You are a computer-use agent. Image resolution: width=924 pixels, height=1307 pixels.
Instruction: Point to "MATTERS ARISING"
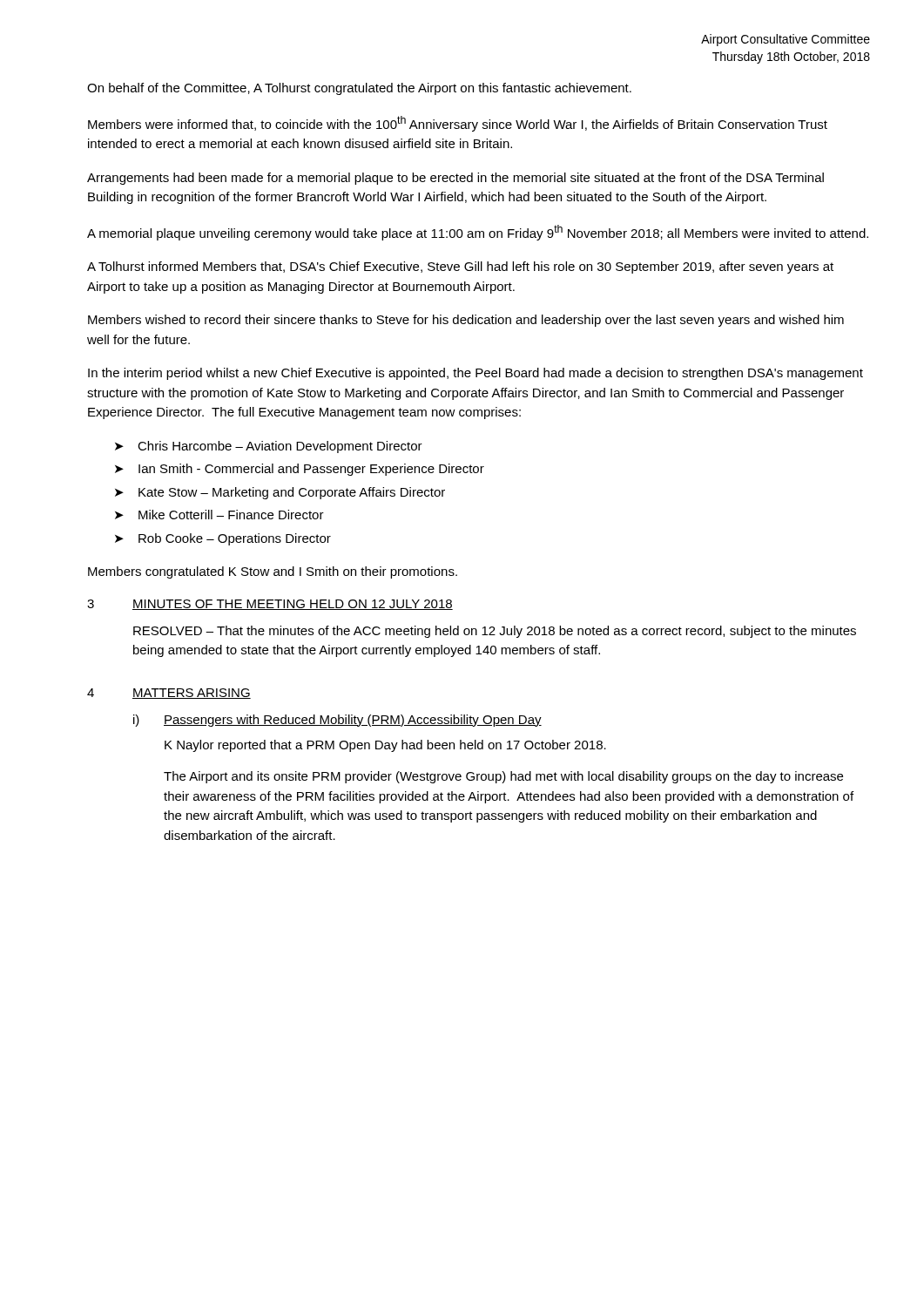(191, 692)
